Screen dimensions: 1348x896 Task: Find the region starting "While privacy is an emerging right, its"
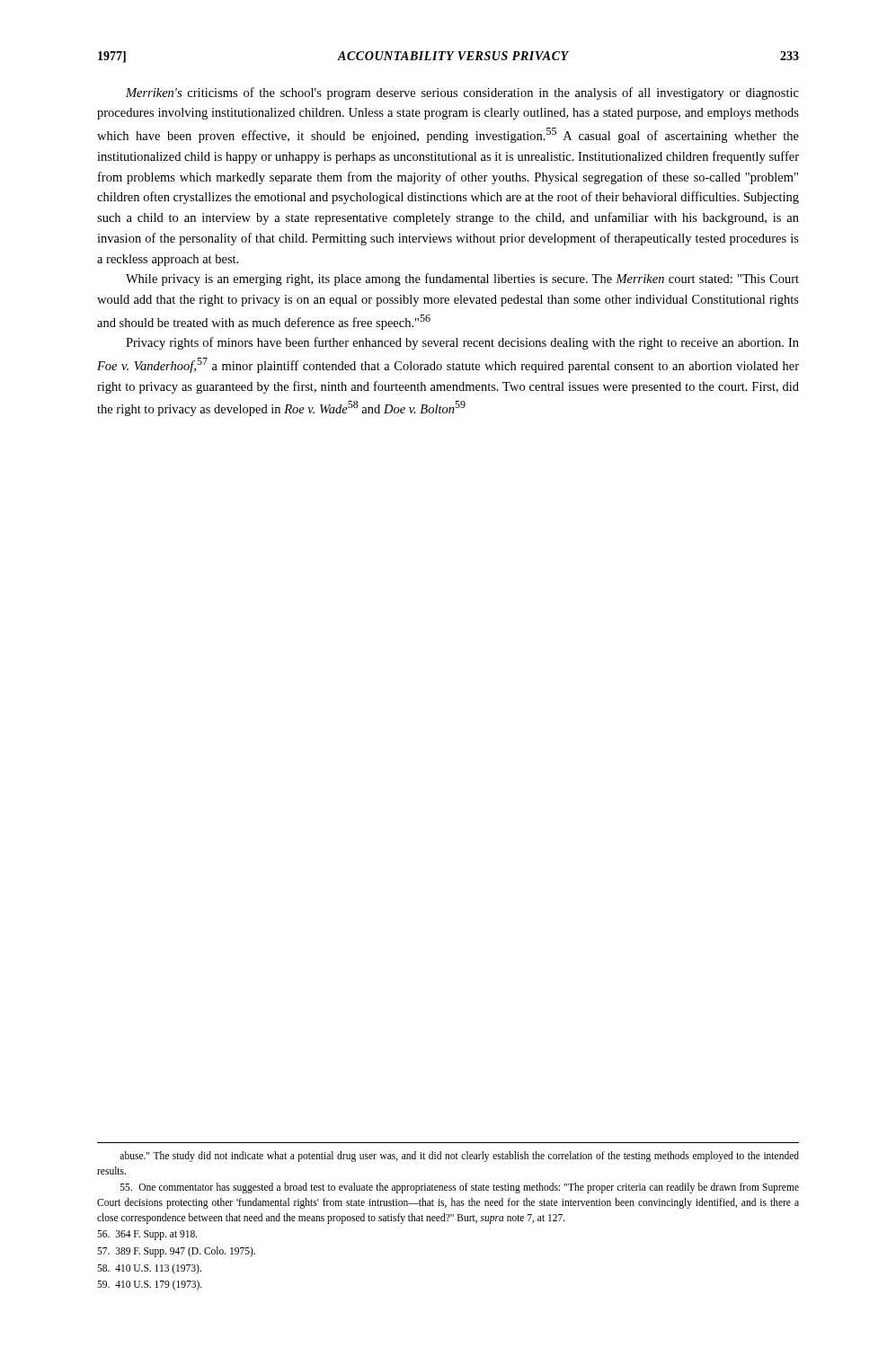(448, 301)
